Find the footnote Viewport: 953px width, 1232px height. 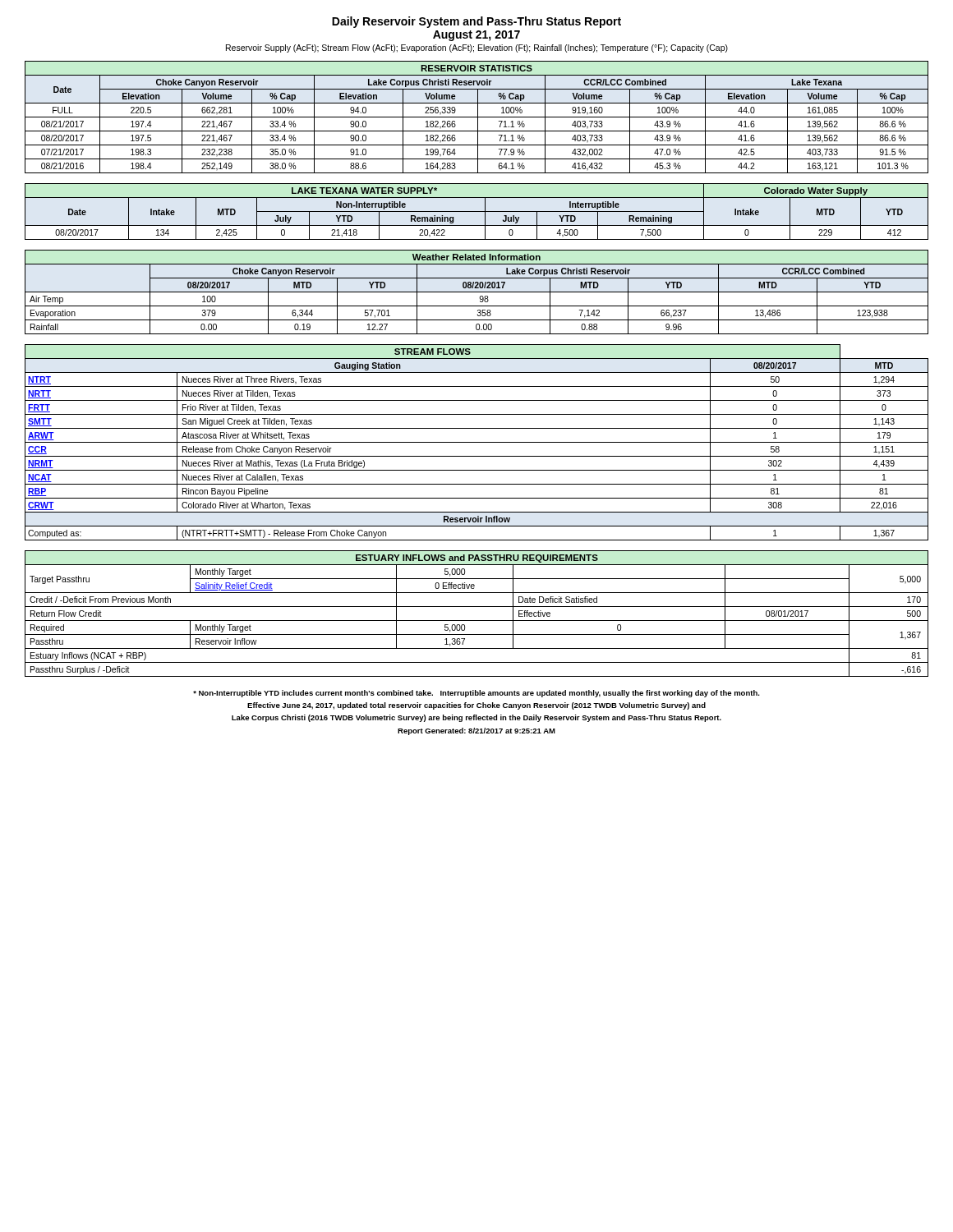coord(476,712)
